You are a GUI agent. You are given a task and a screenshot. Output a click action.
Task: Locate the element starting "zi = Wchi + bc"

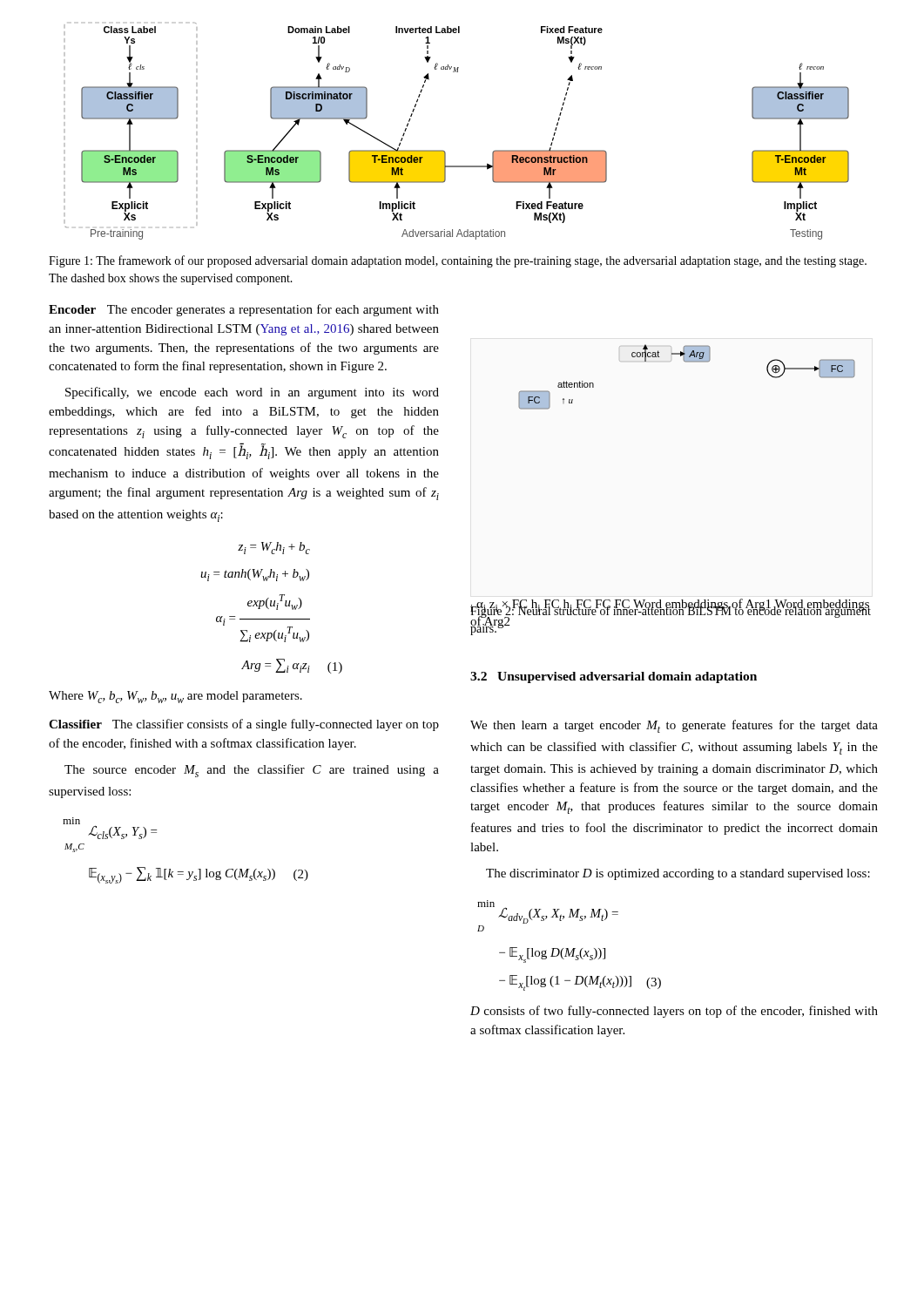257,607
